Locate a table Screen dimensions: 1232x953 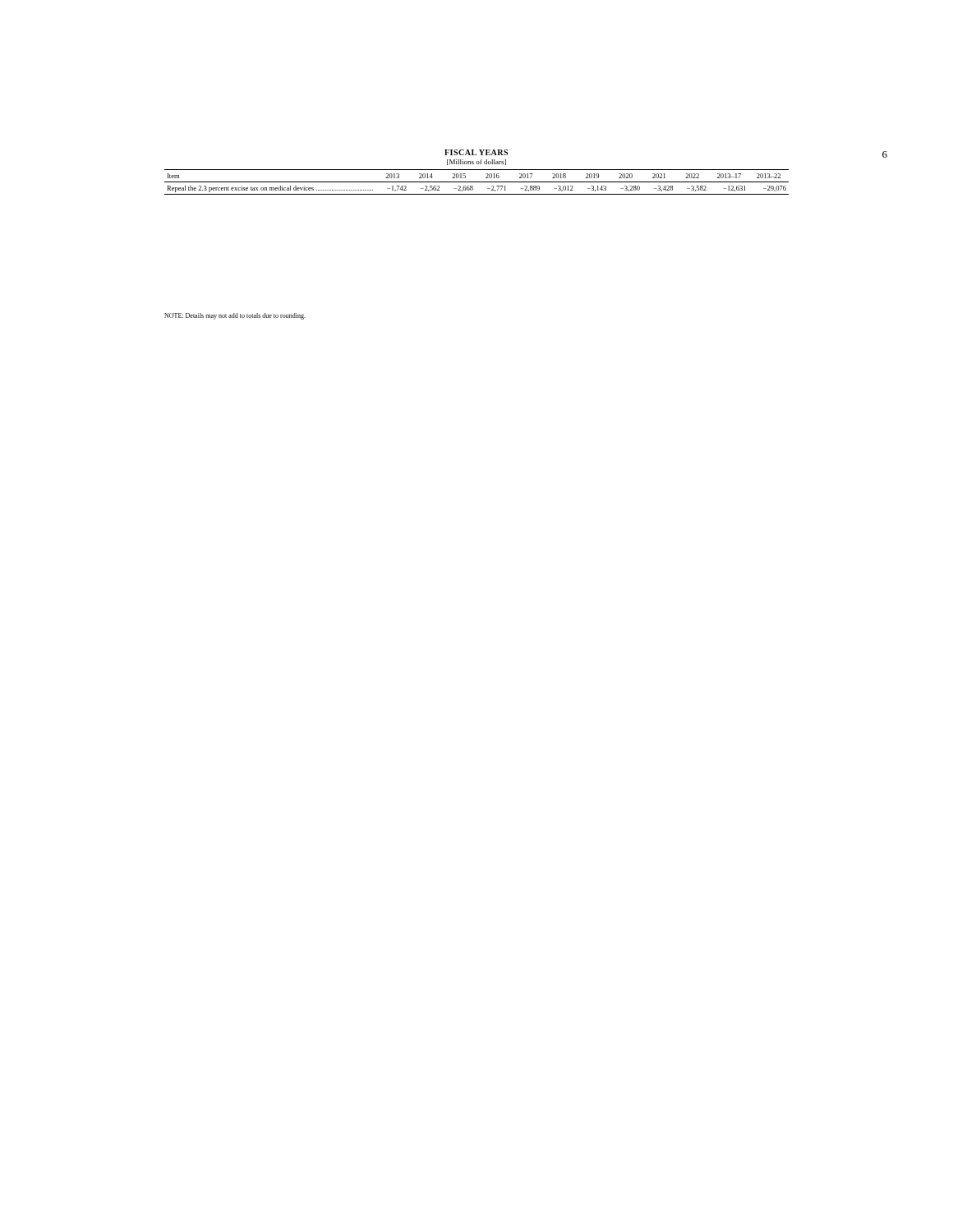point(476,171)
